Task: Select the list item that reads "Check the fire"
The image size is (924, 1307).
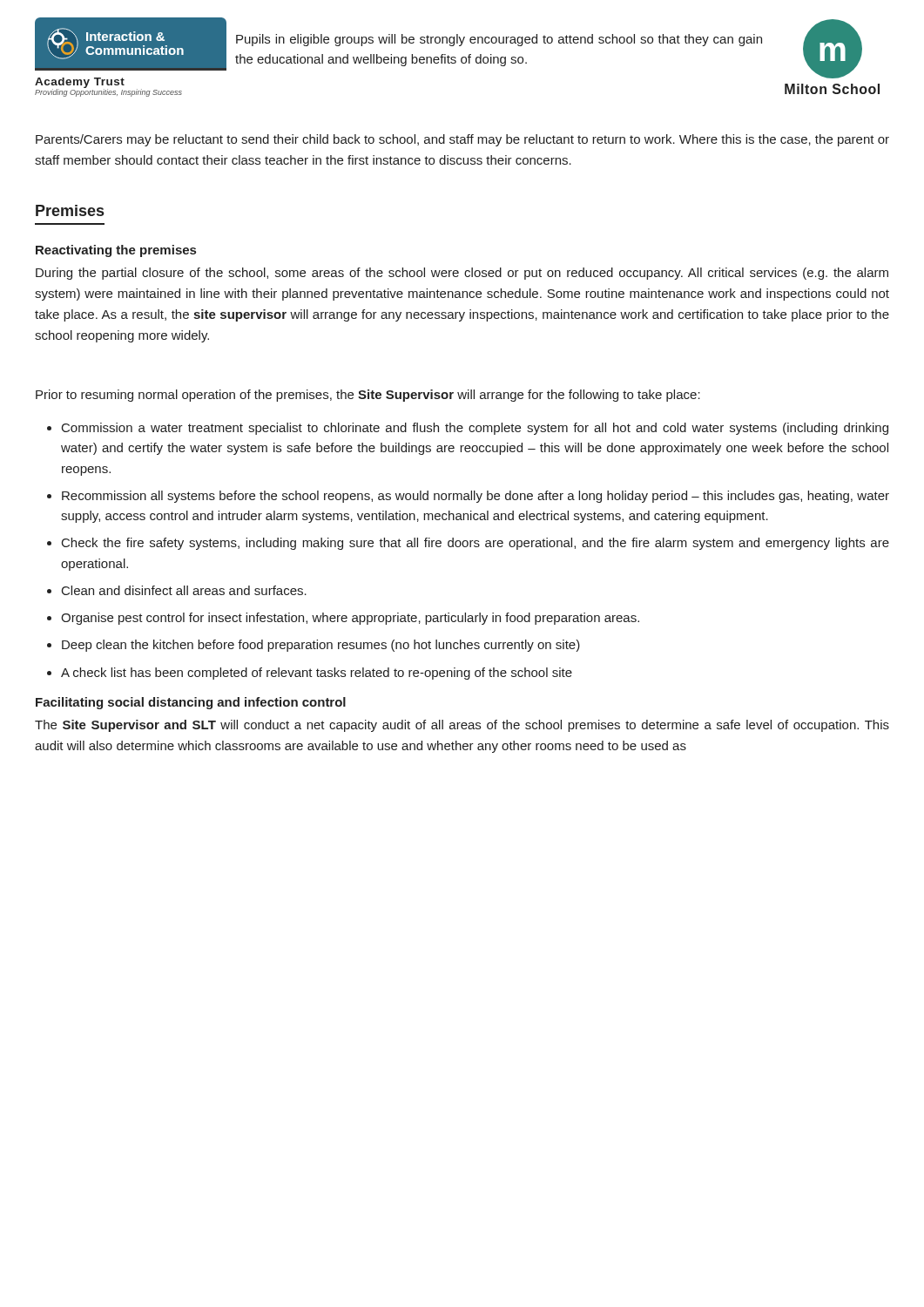Action: coord(475,553)
